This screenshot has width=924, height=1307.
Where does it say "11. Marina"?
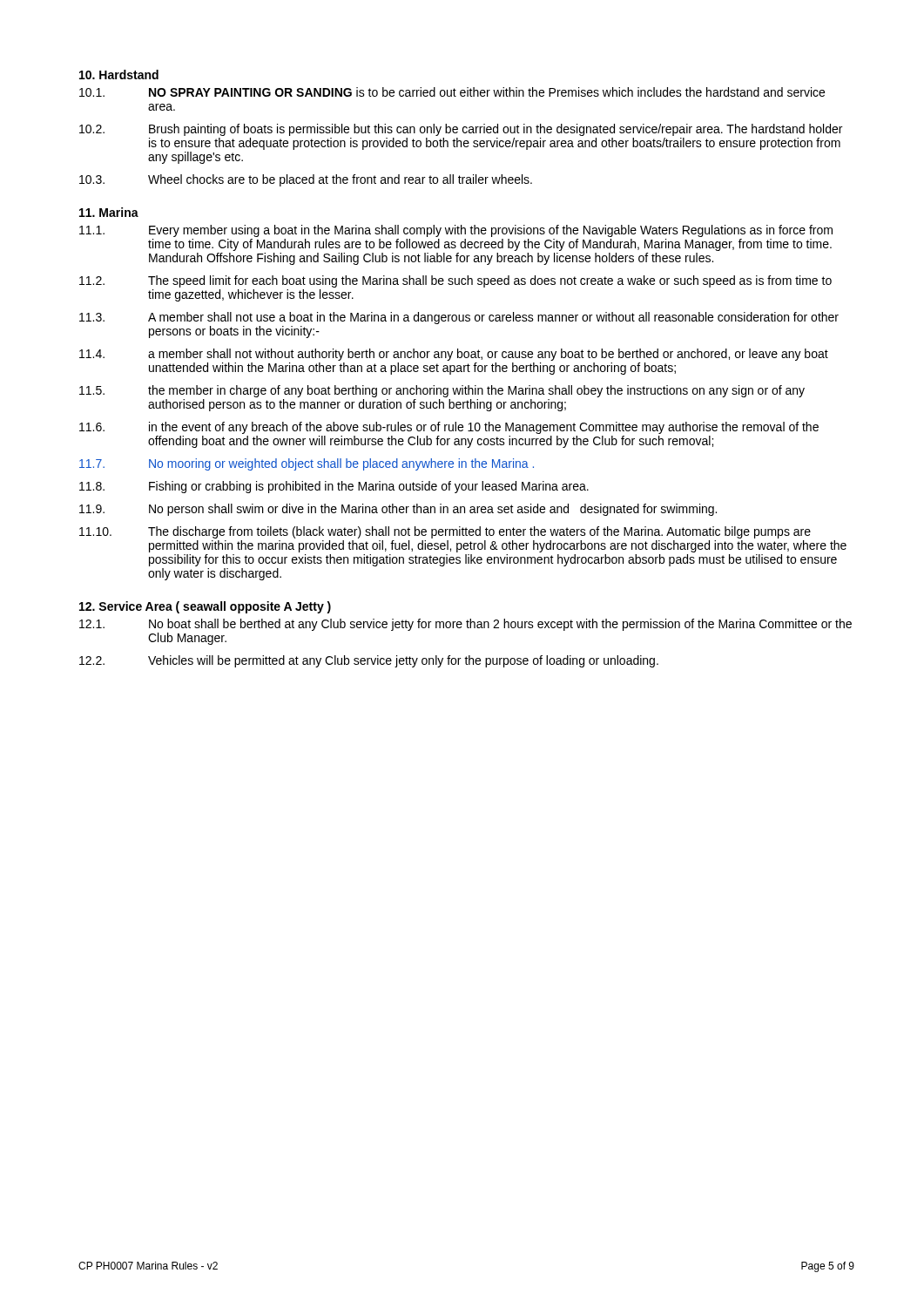[x=108, y=213]
